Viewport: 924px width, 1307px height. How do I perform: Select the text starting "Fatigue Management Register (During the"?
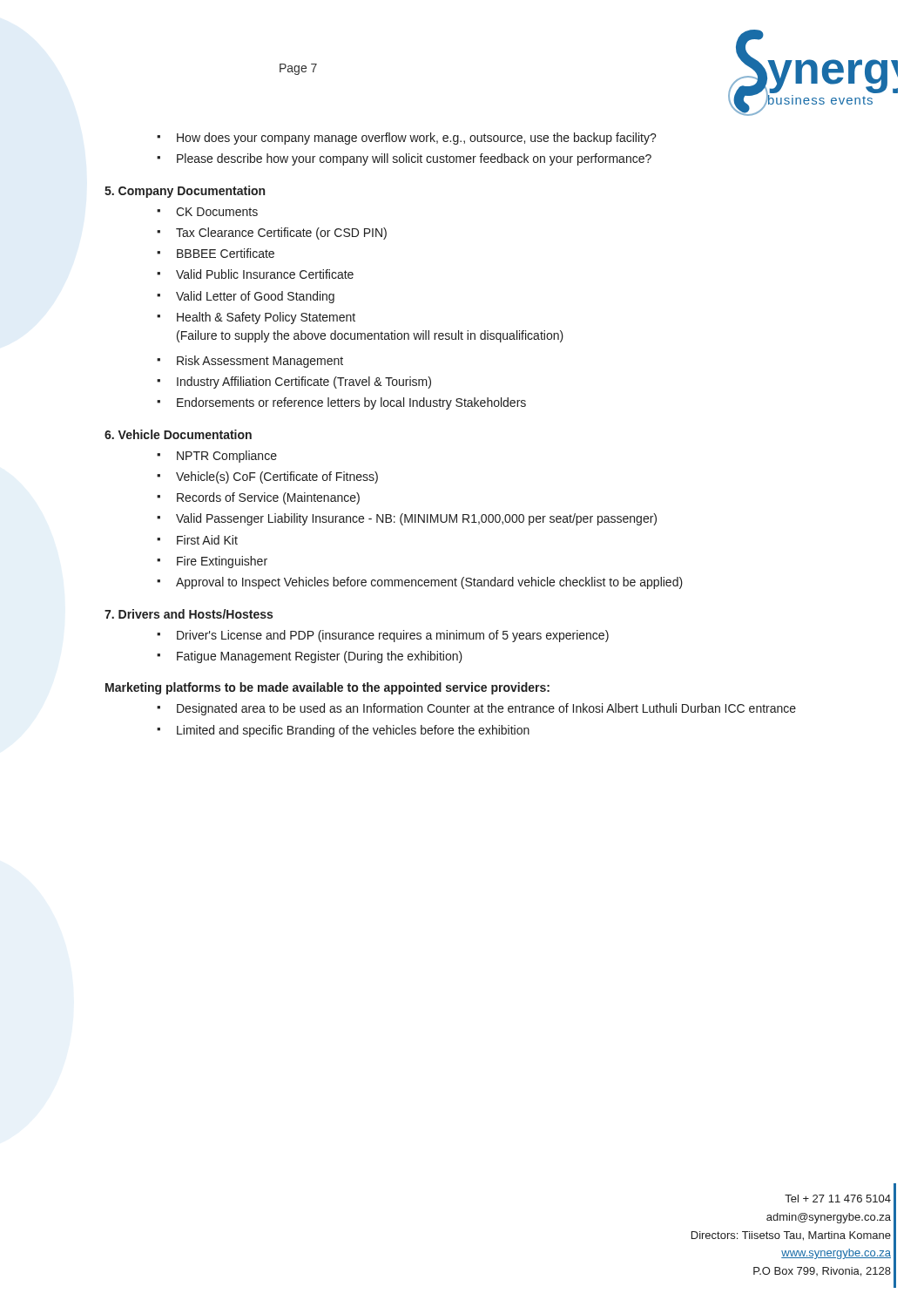(x=319, y=656)
